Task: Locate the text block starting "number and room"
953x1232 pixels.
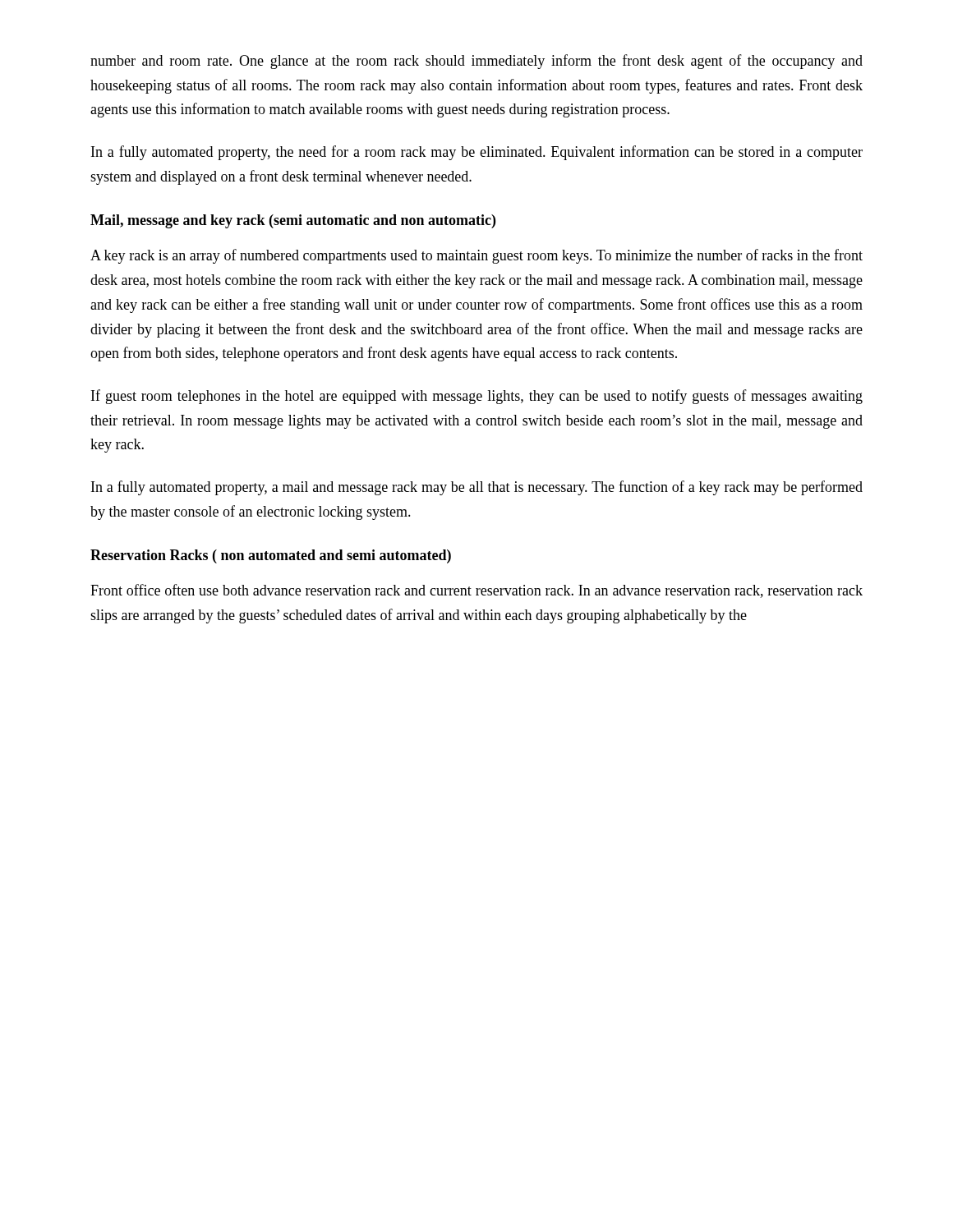Action: [x=476, y=85]
